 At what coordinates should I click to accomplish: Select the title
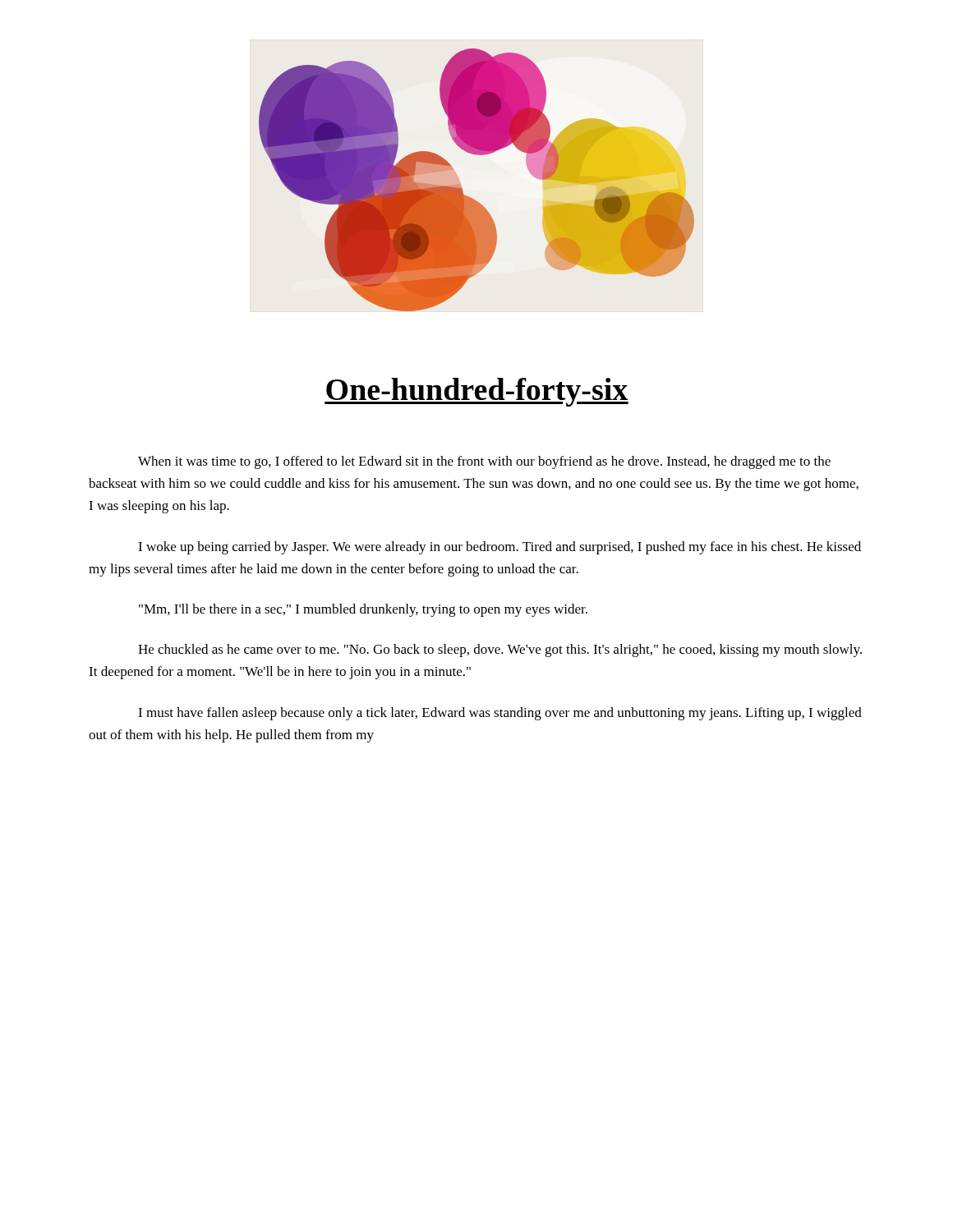[x=476, y=389]
